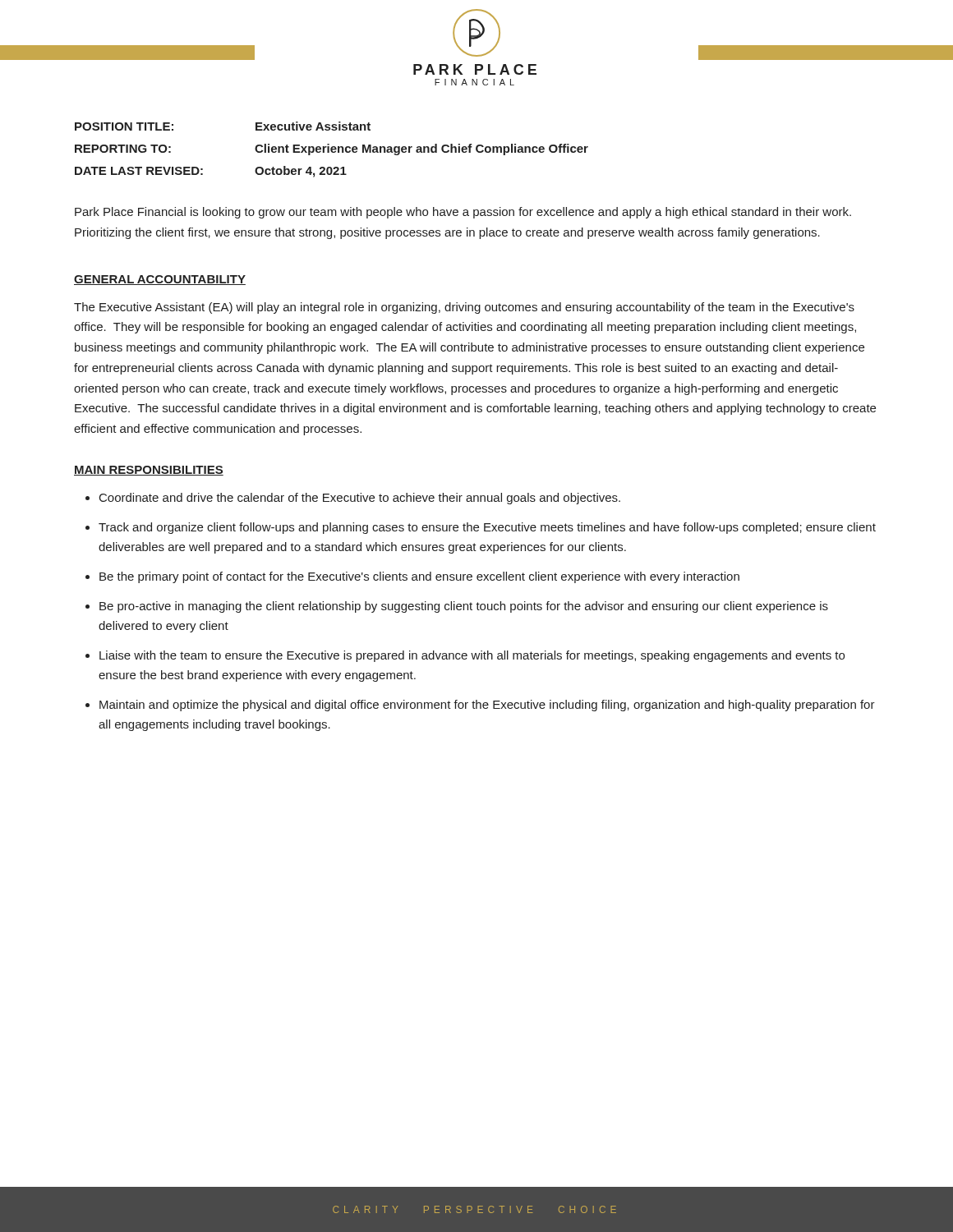Select the text block that reads "POSITION TITLE: Executive Assistant"
Screen dimensions: 1232x953
click(x=476, y=148)
